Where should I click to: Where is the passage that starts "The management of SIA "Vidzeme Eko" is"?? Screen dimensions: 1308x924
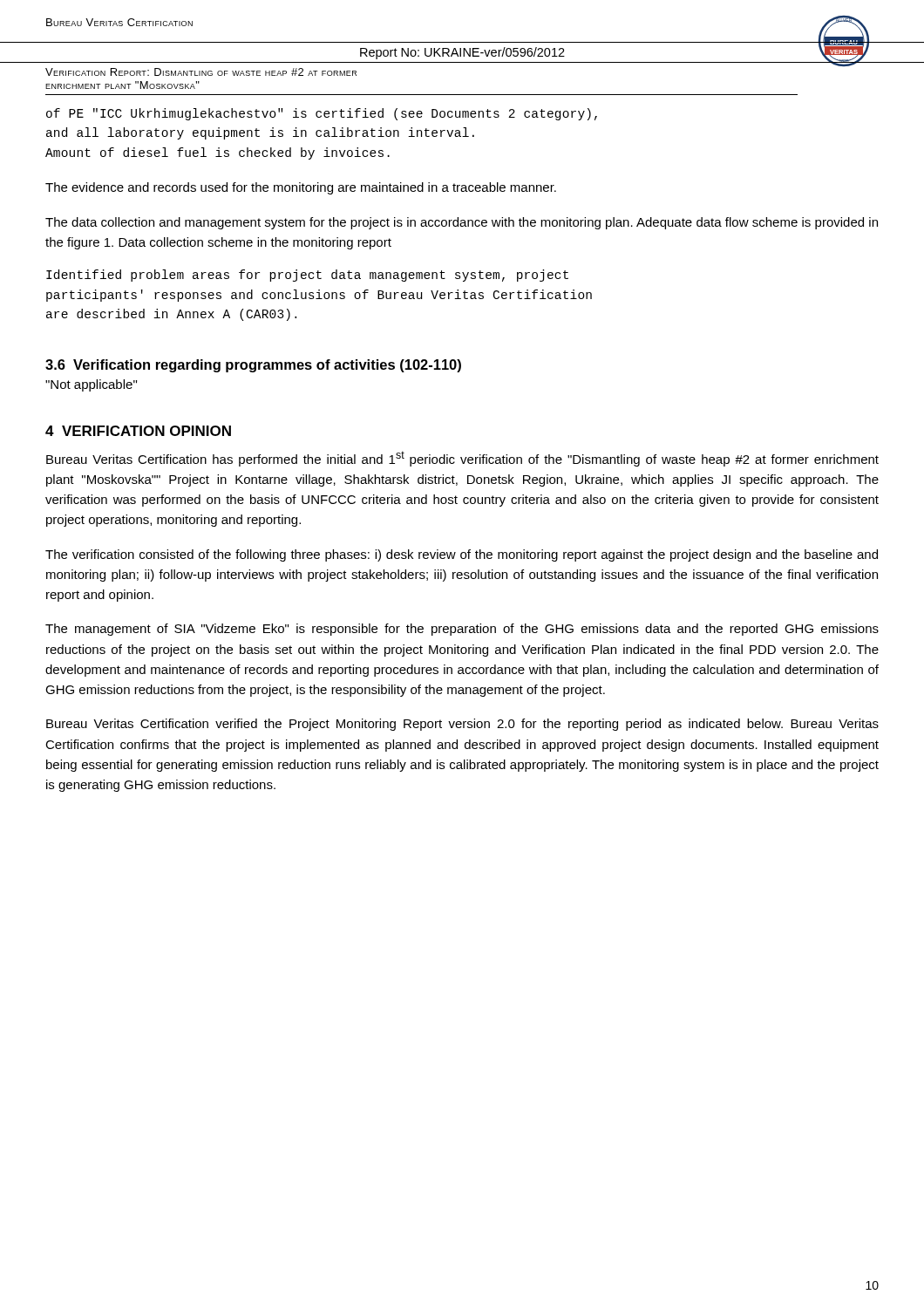462,659
